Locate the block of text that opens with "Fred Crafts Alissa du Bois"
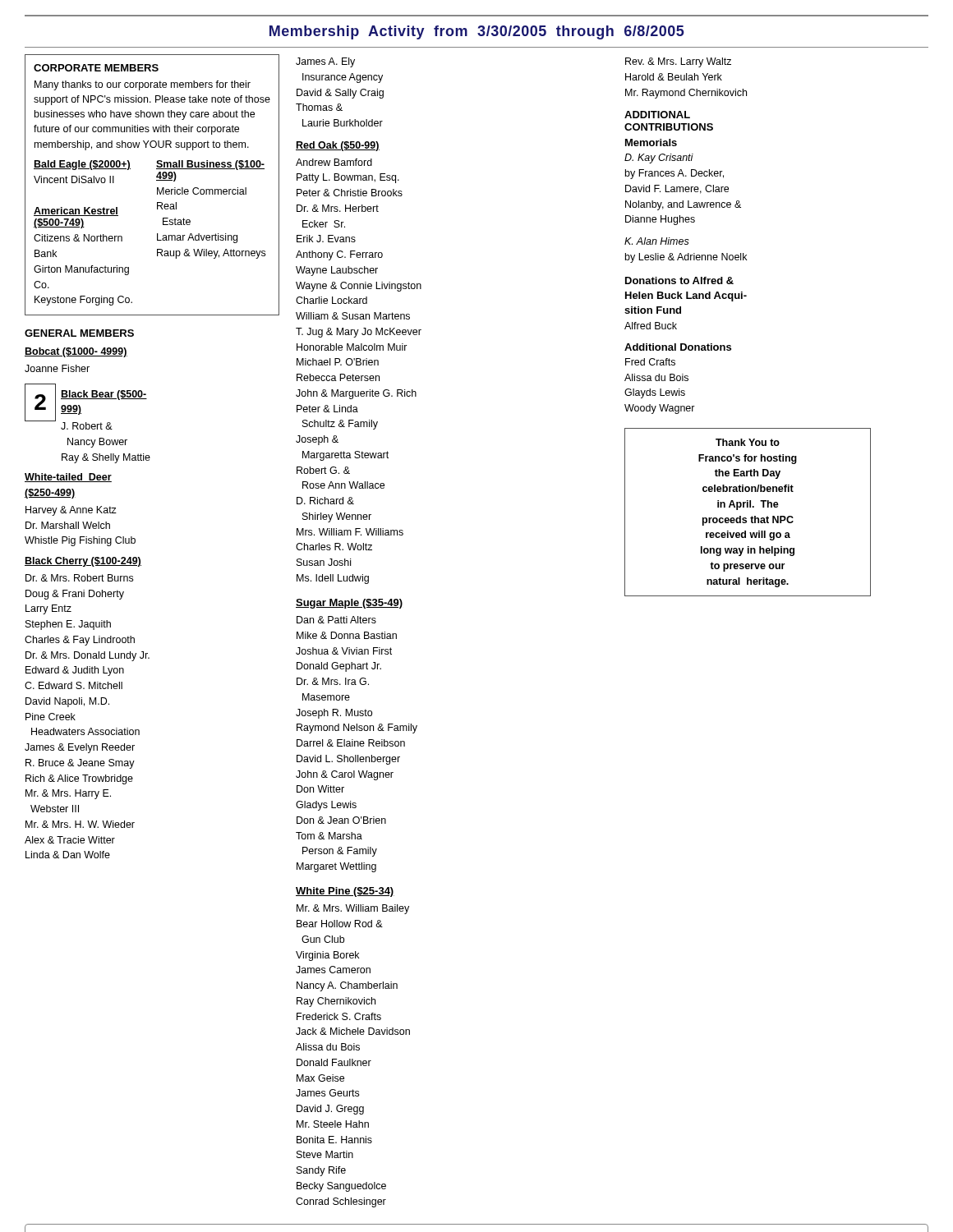This screenshot has height=1232, width=953. click(x=660, y=385)
